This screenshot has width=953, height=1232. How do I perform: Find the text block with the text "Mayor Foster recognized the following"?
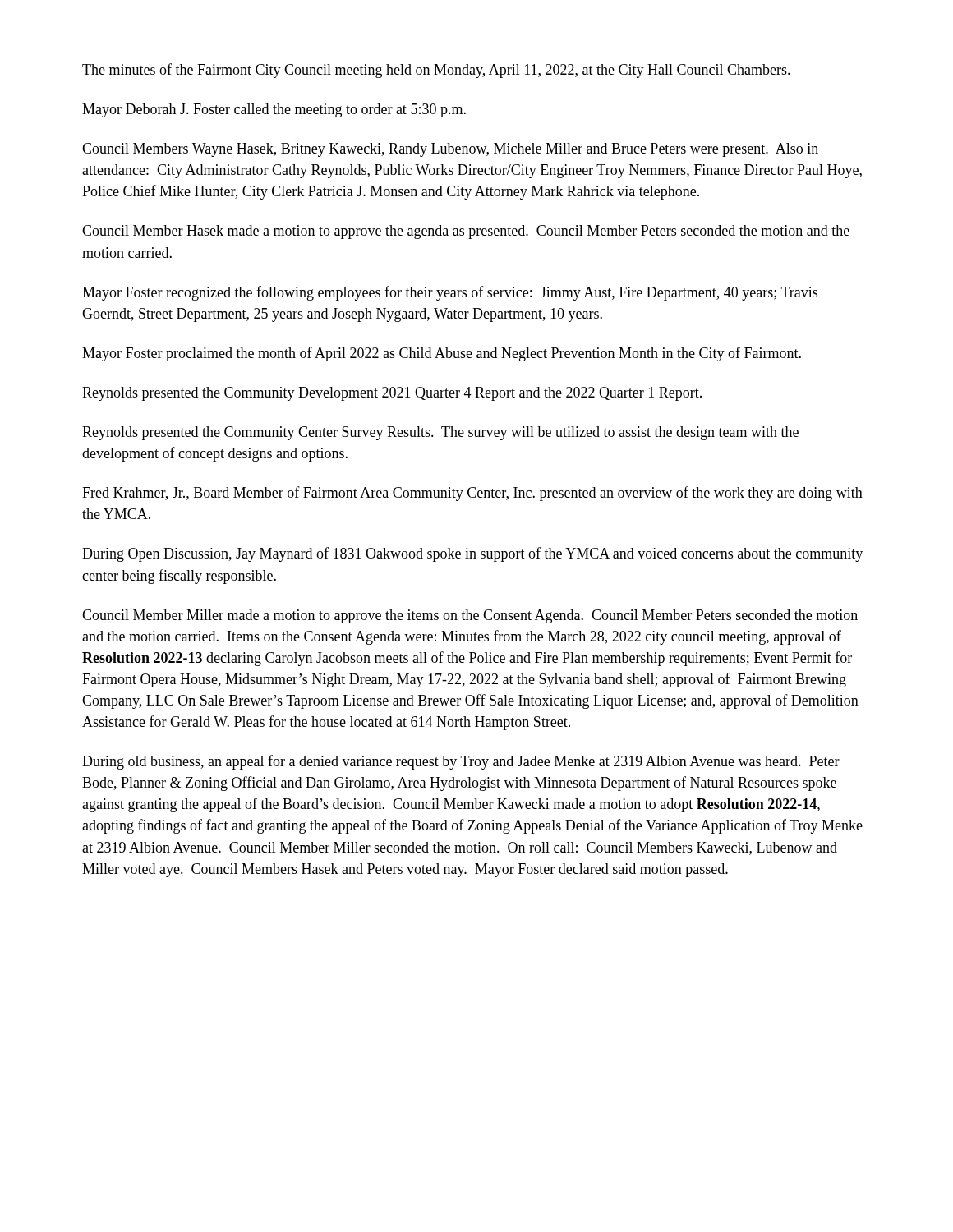(x=450, y=303)
